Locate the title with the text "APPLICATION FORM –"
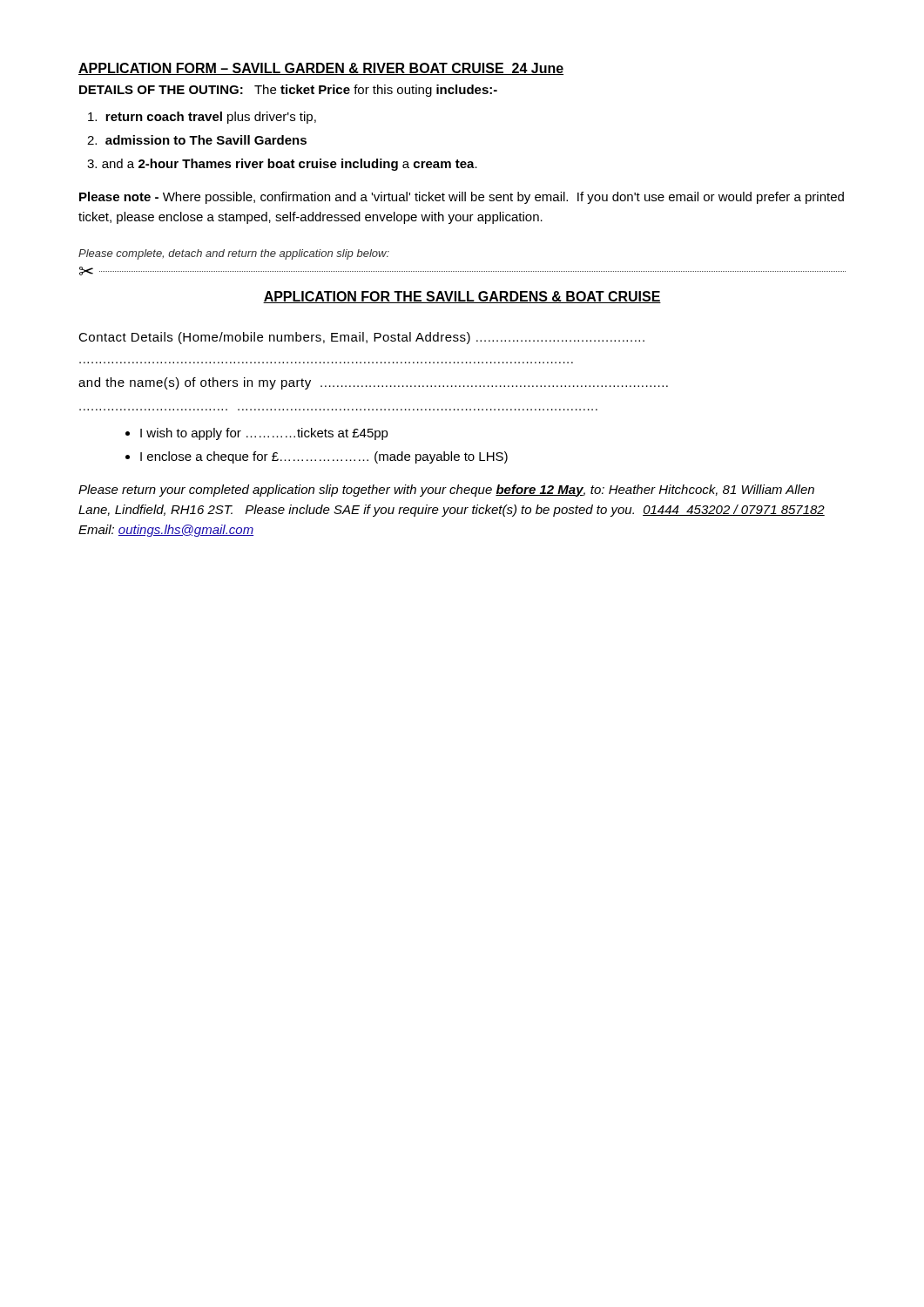 tap(321, 68)
